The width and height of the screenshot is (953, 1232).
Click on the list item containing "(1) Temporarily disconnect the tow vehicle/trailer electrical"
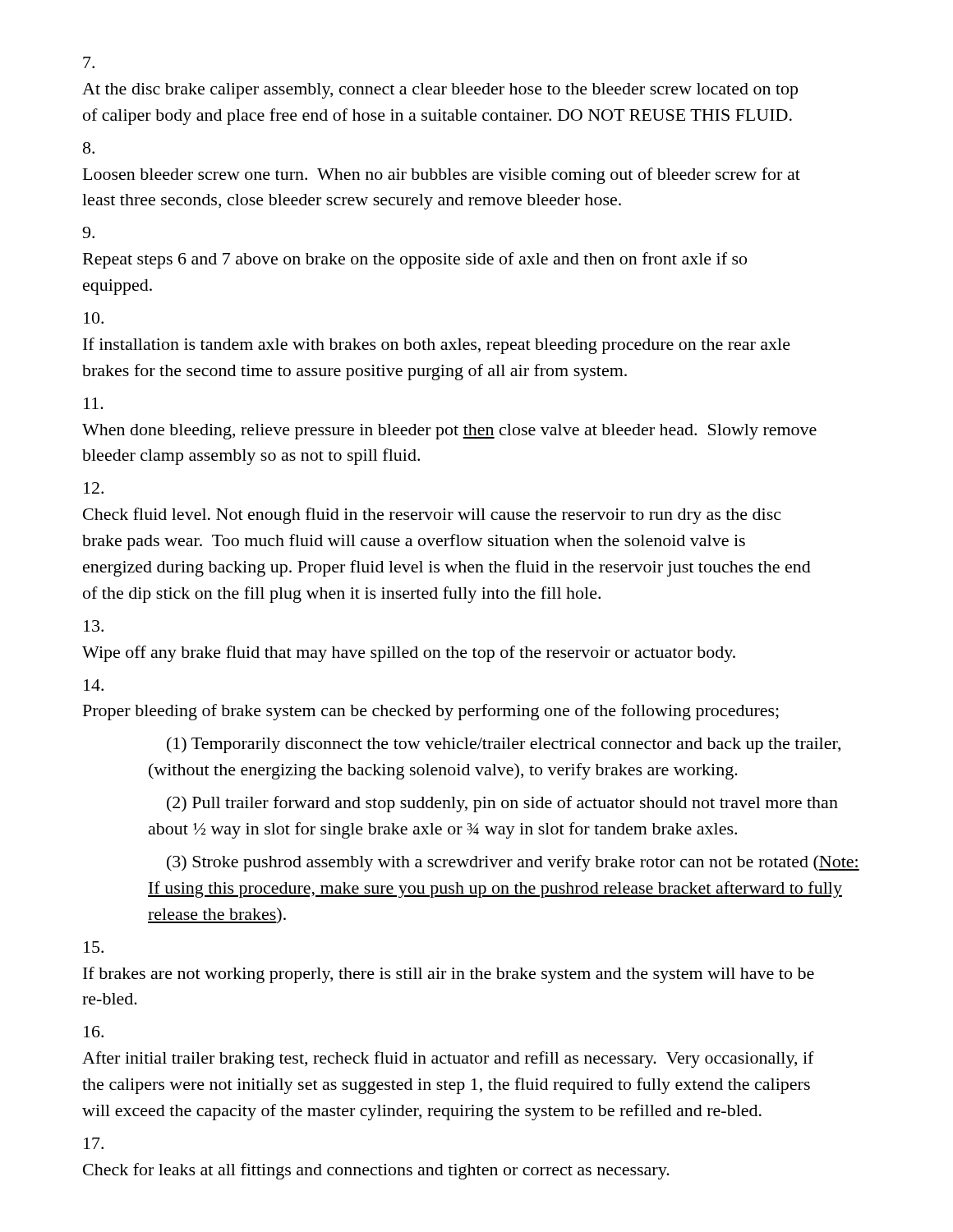[495, 756]
